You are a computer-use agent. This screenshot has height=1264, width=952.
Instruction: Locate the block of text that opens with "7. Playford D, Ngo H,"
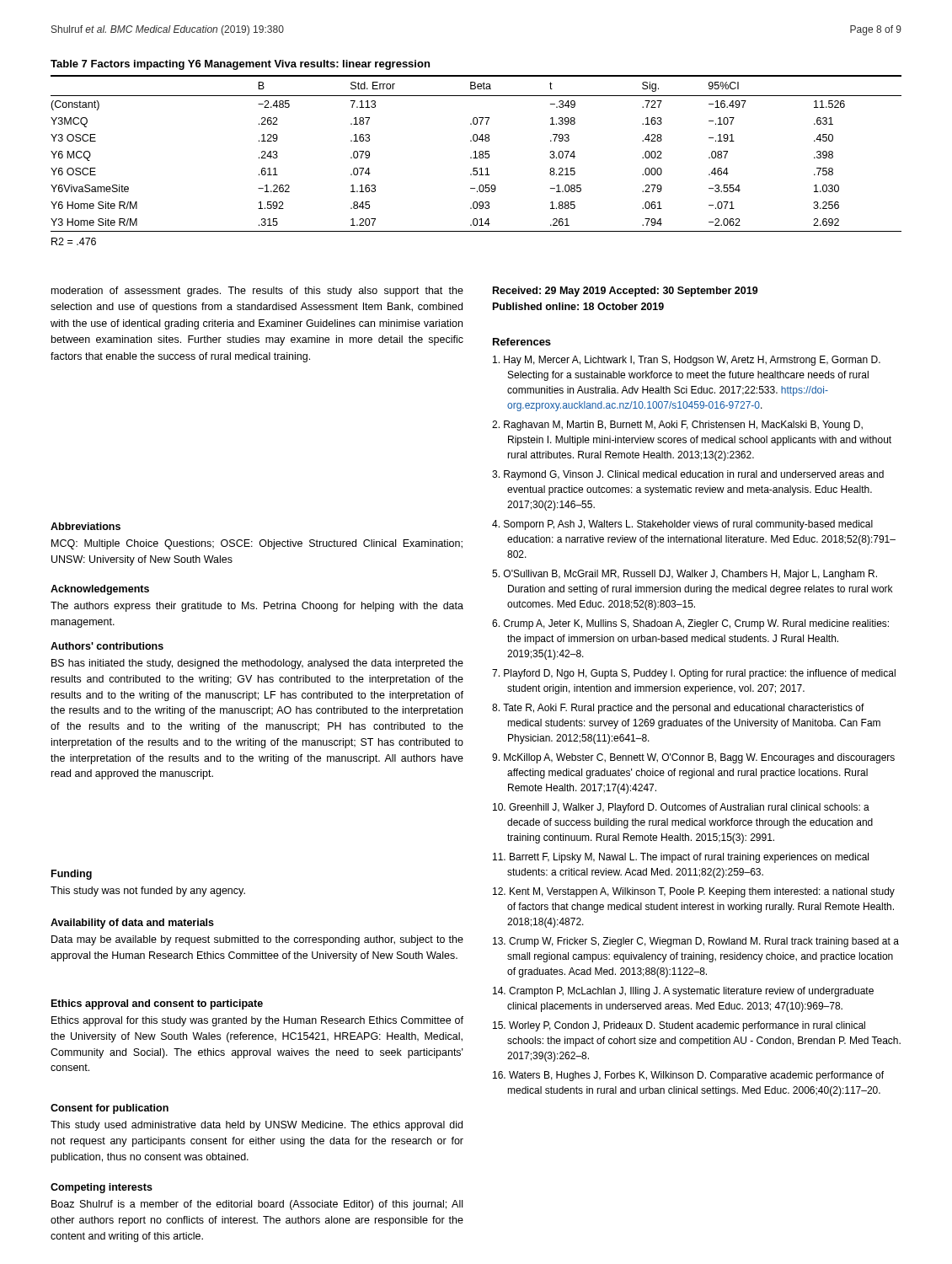pos(694,681)
